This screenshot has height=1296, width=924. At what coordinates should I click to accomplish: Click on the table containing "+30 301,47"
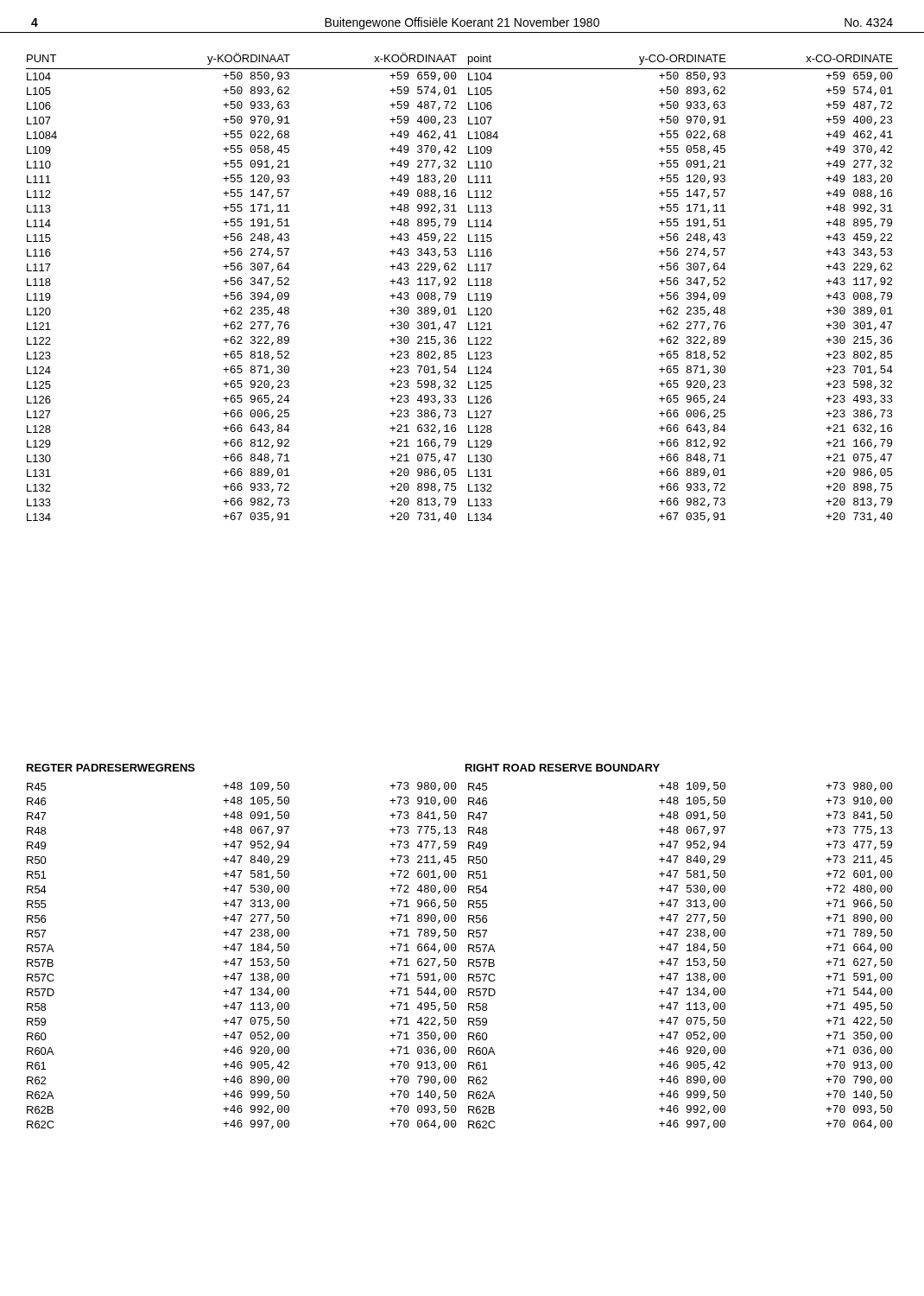[462, 286]
